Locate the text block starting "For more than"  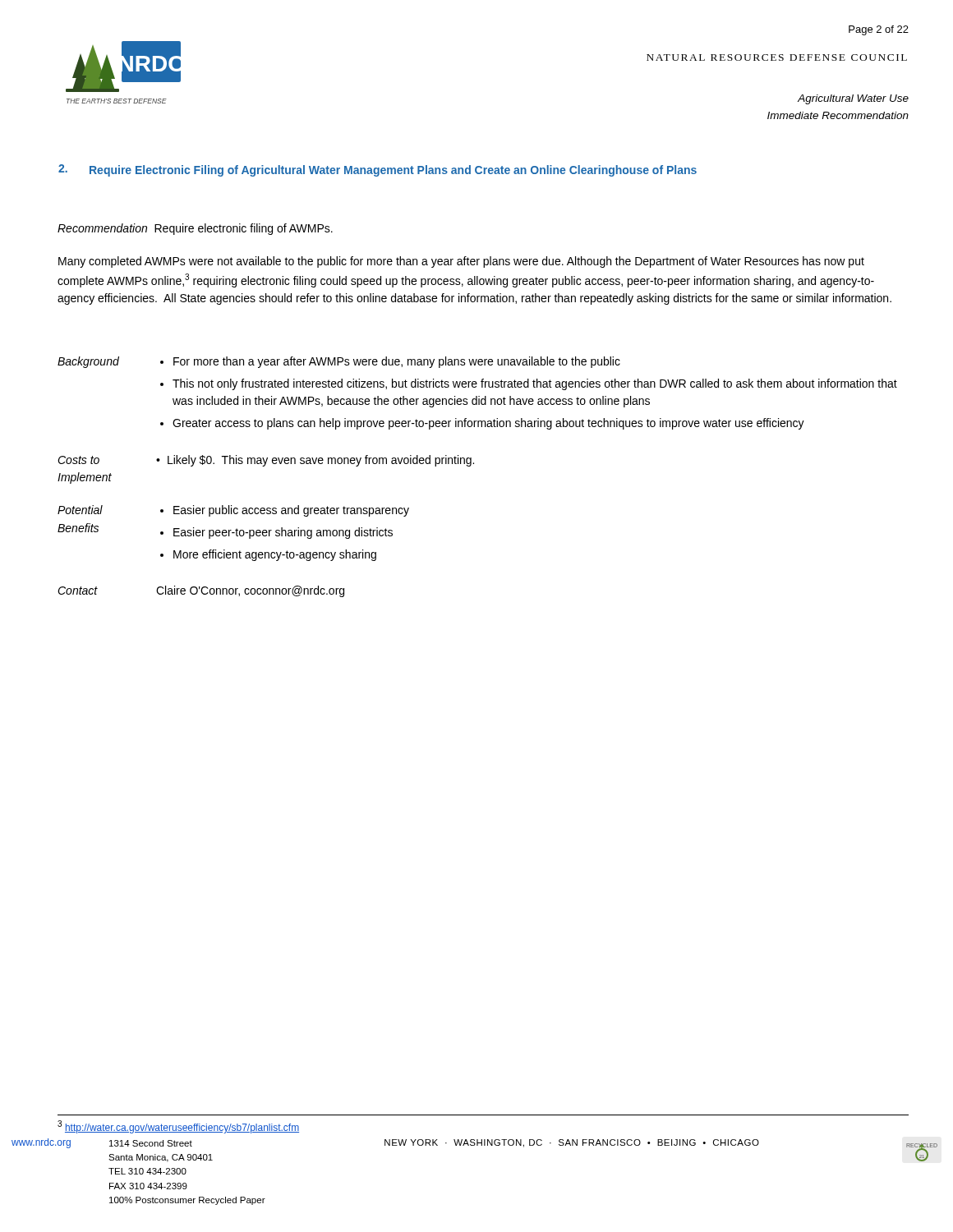396,361
